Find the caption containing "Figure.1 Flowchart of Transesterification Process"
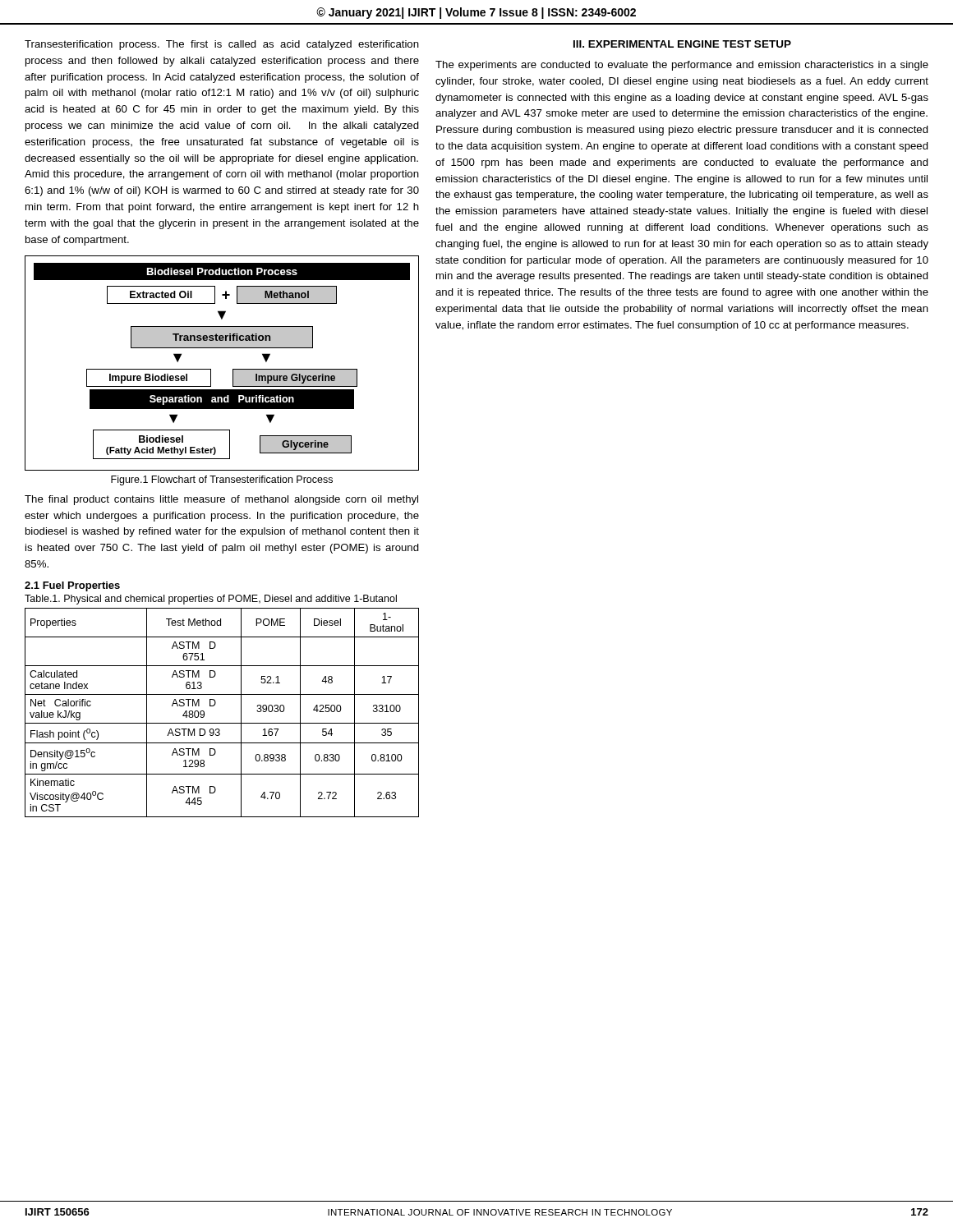 tap(222, 479)
